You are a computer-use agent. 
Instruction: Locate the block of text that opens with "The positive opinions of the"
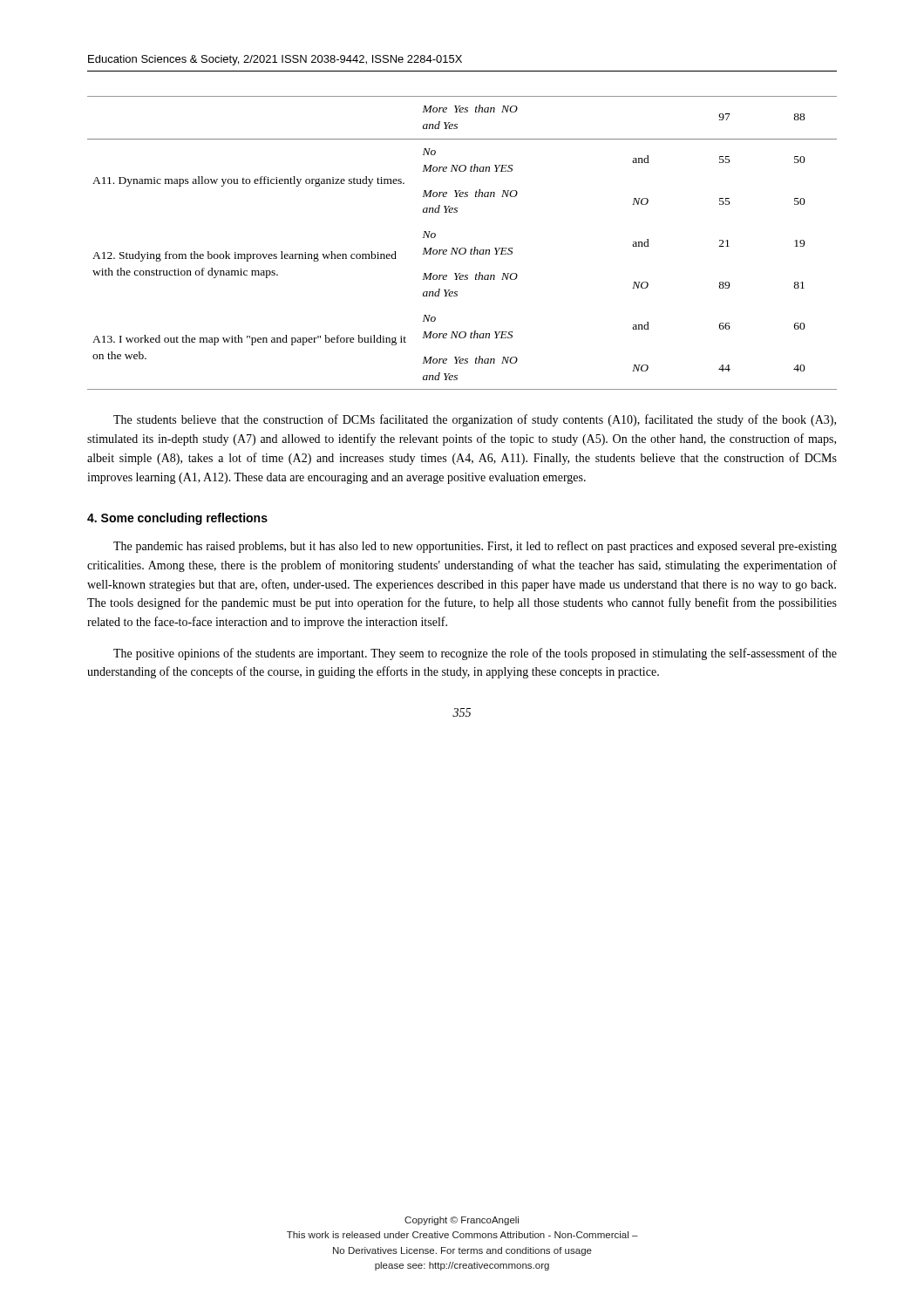462,663
